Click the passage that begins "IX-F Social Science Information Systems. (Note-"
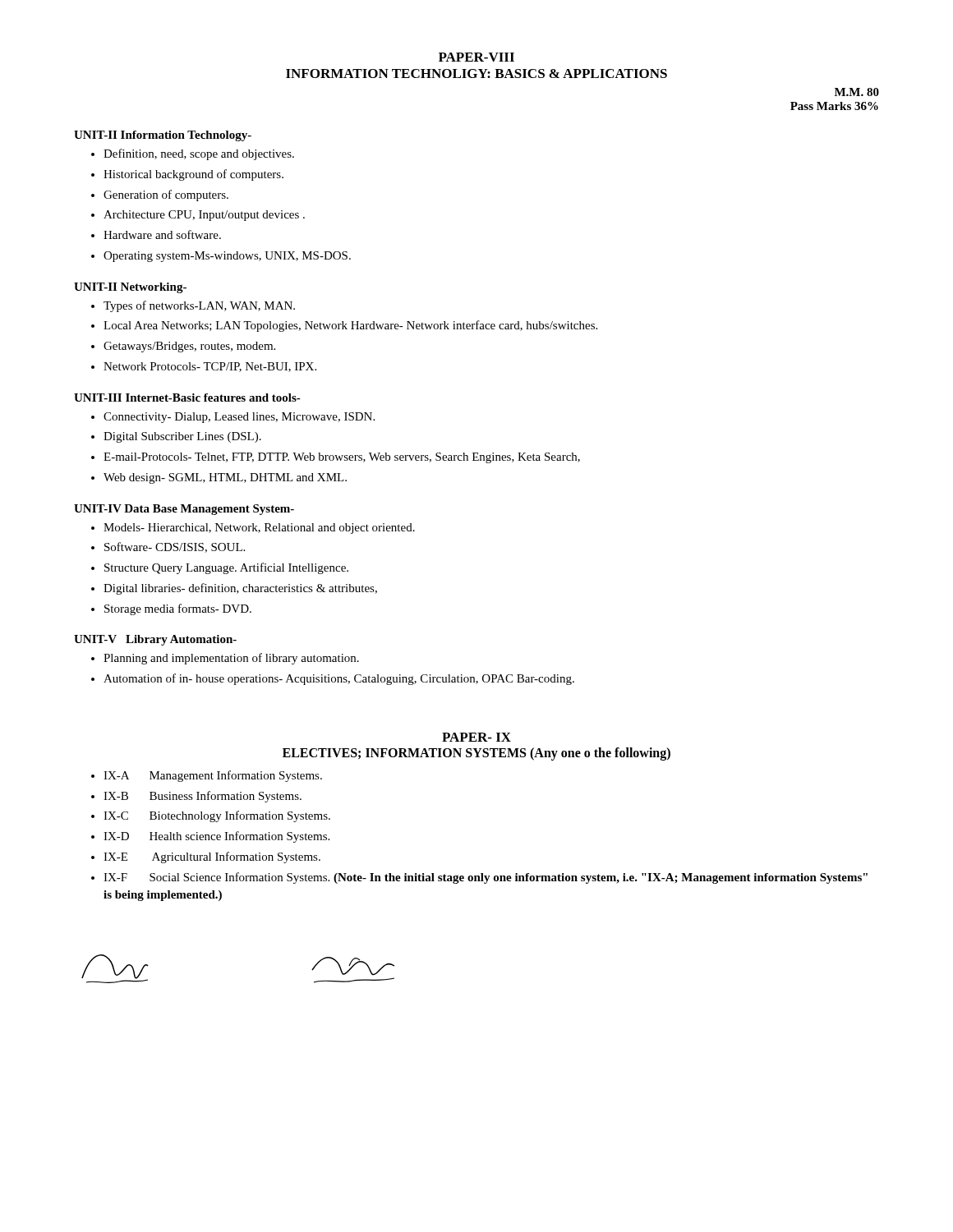The height and width of the screenshot is (1232, 953). [x=486, y=885]
